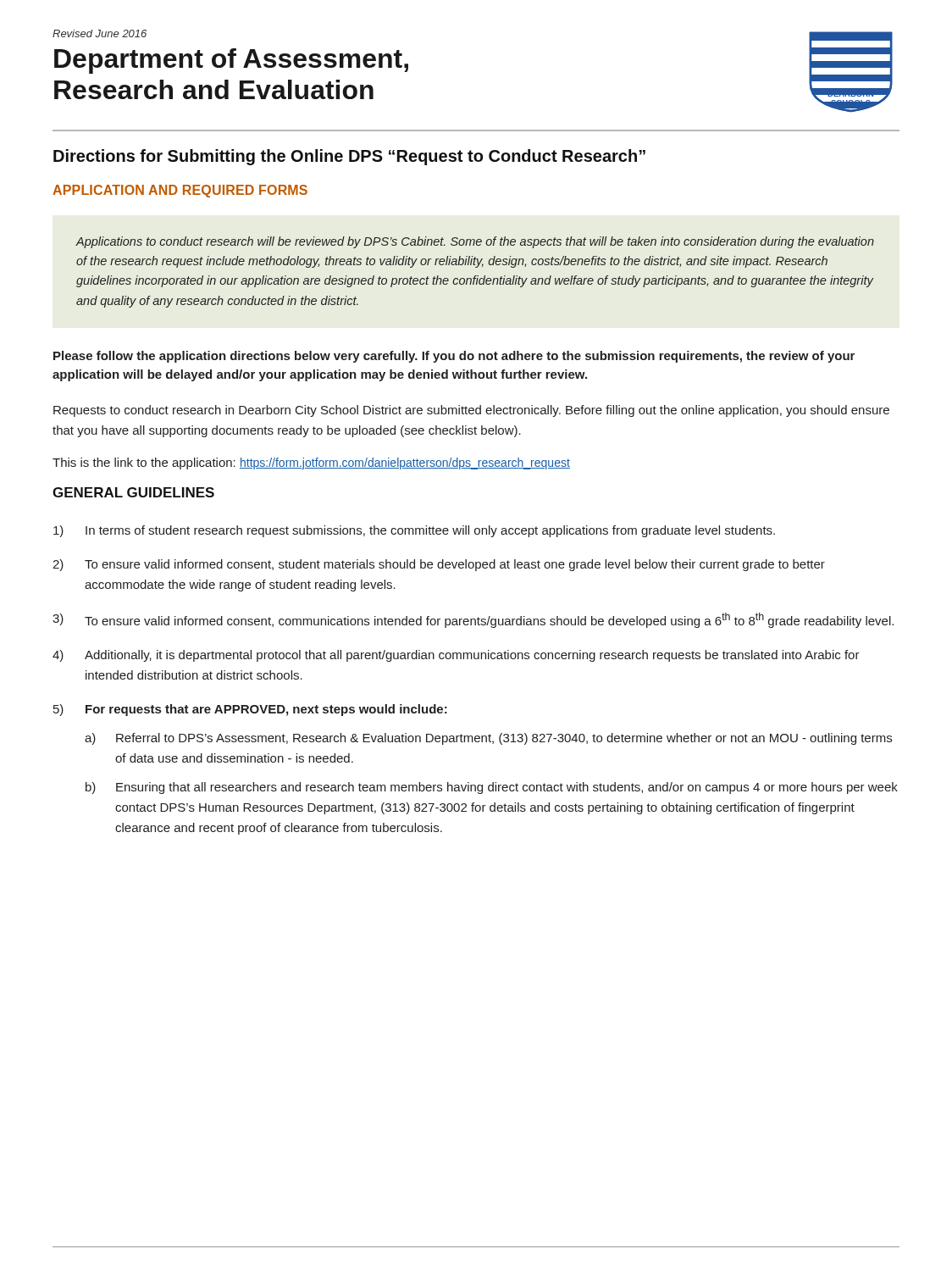This screenshot has width=952, height=1271.
Task: Select the passage starting "a) Referral to DPS’s Assessment, Research & Evaluation"
Action: (x=492, y=748)
